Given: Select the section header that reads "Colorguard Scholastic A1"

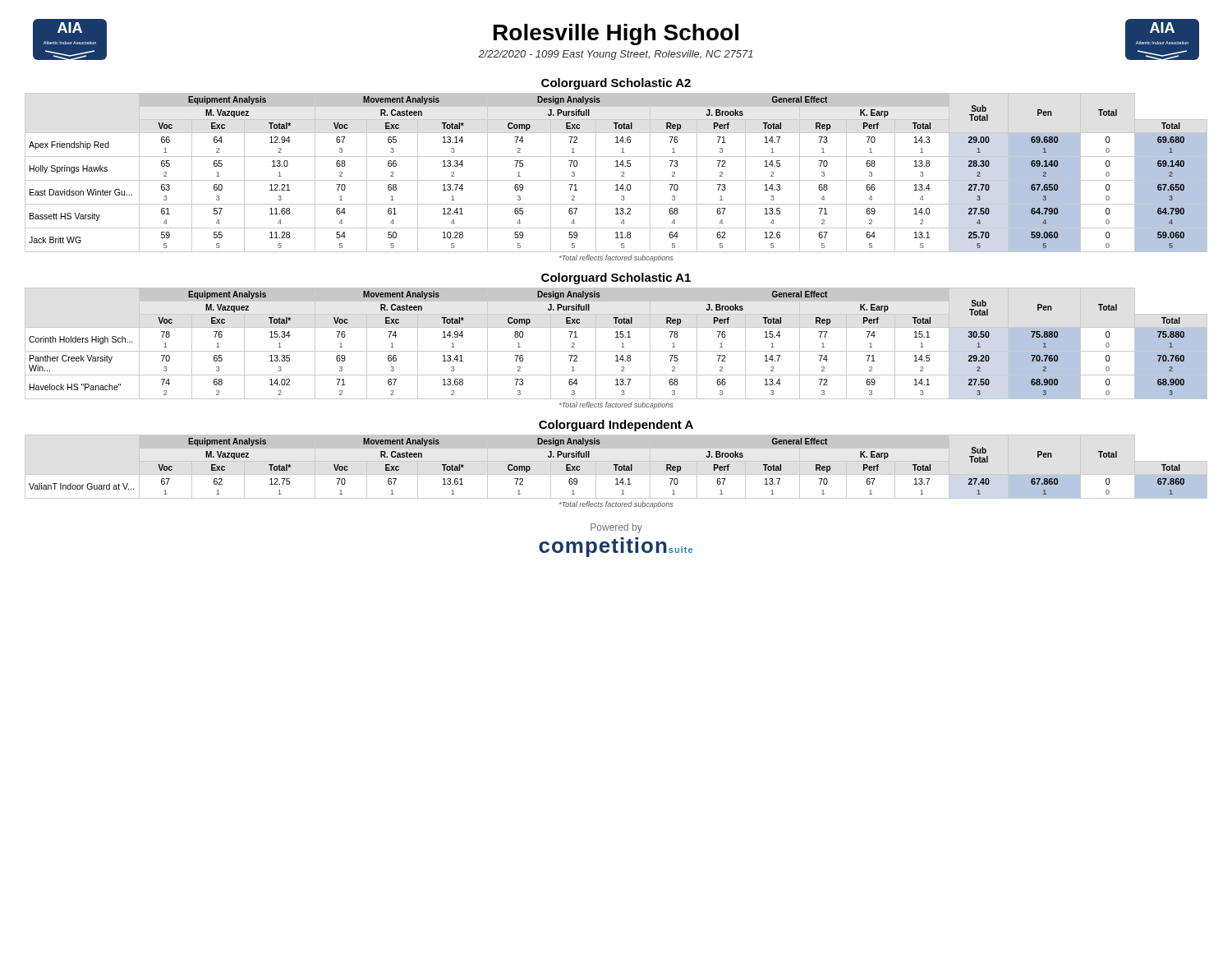Looking at the screenshot, I should coord(616,277).
